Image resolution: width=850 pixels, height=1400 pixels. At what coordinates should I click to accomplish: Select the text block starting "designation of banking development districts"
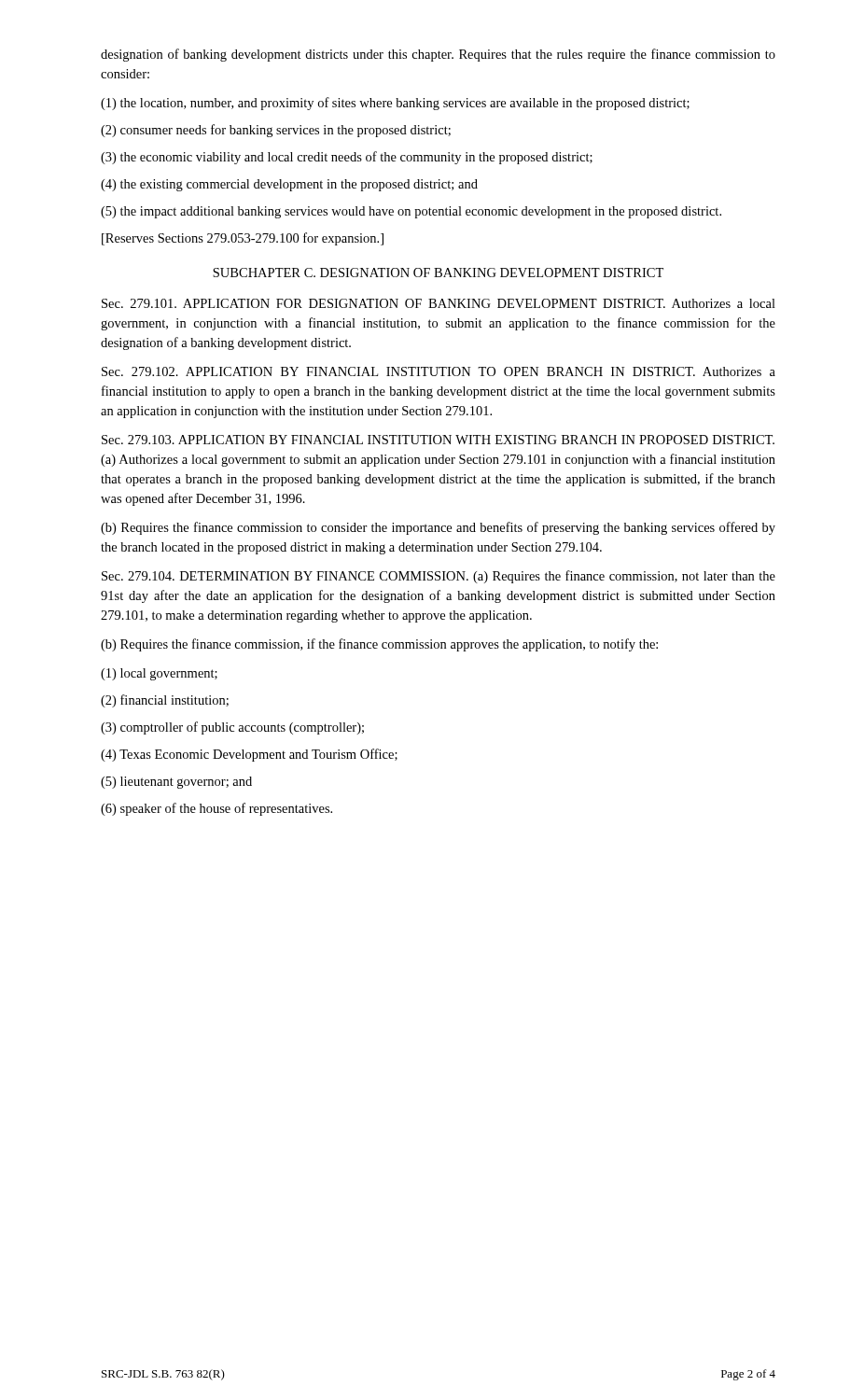click(438, 64)
